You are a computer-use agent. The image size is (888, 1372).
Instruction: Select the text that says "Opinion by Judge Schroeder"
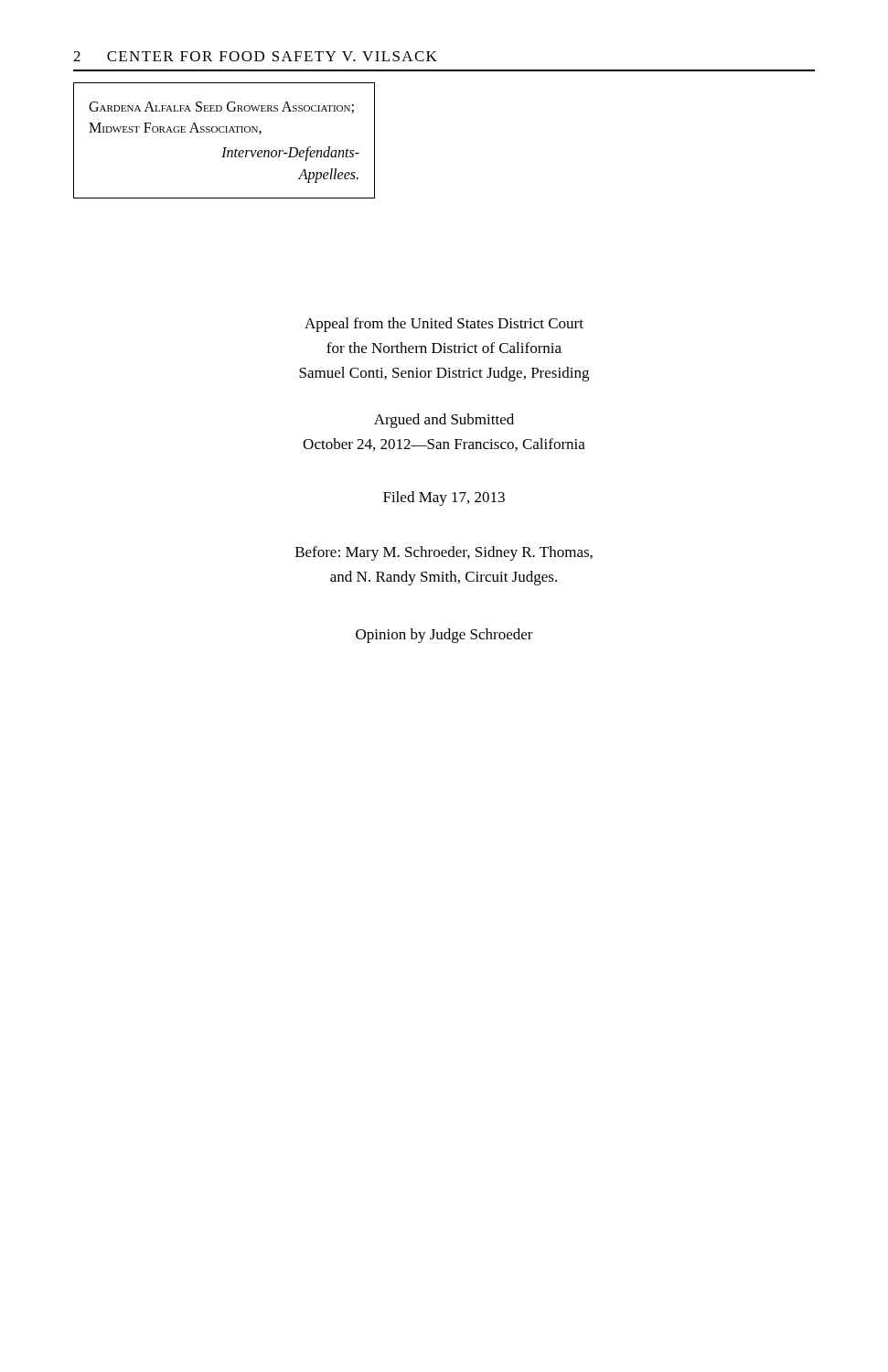click(444, 634)
